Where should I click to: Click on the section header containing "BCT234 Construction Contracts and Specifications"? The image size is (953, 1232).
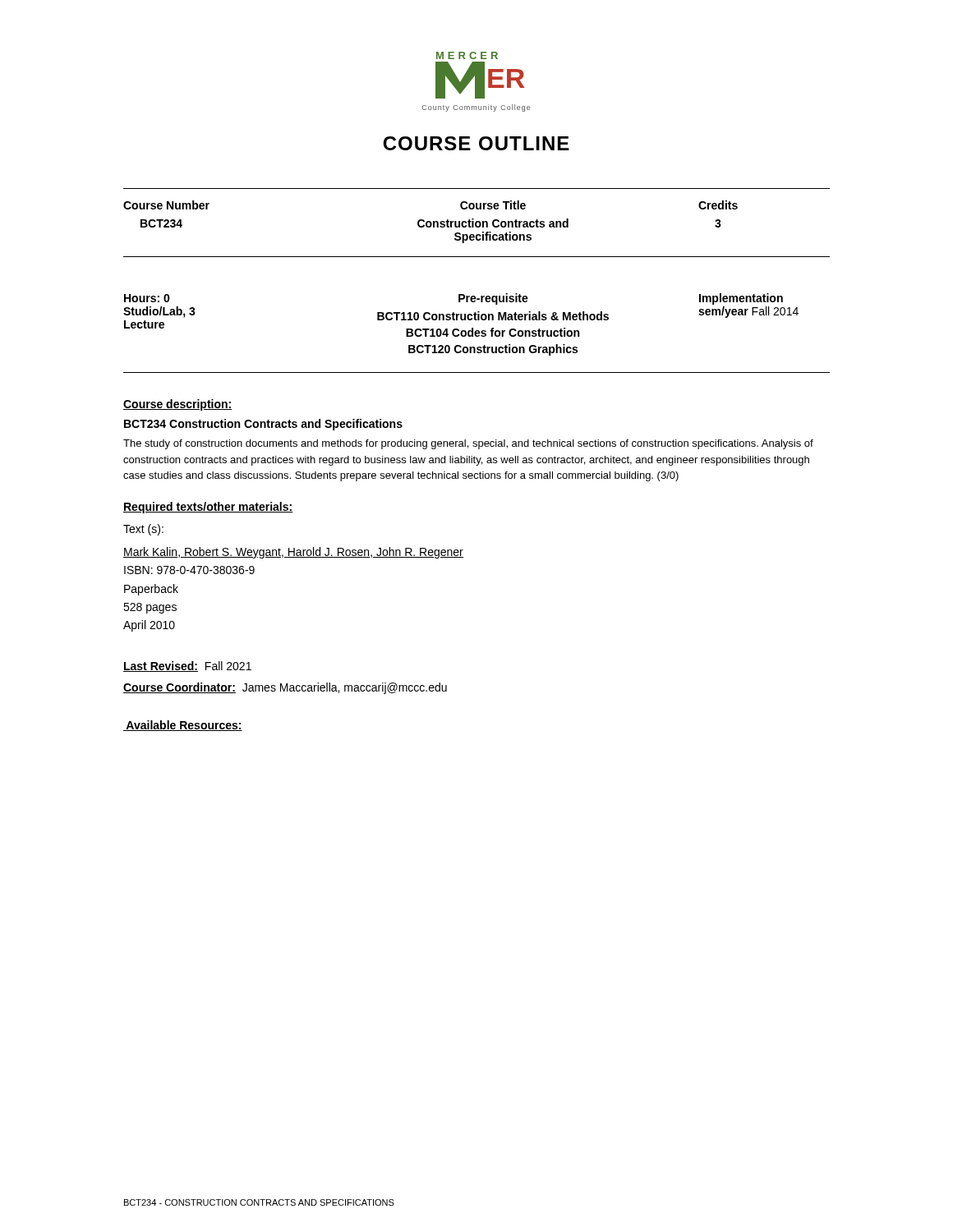click(263, 424)
